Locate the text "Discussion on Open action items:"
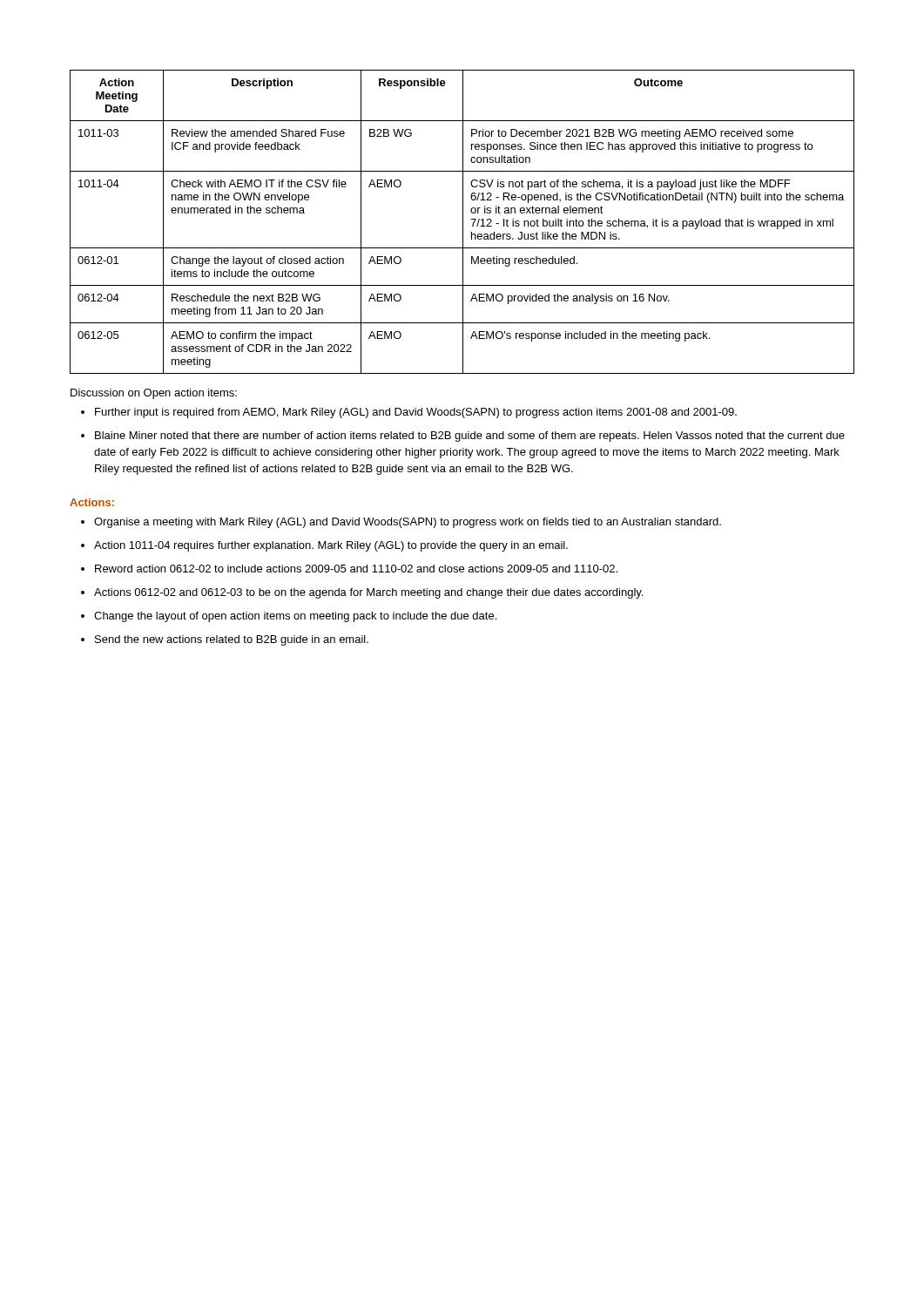 154,392
